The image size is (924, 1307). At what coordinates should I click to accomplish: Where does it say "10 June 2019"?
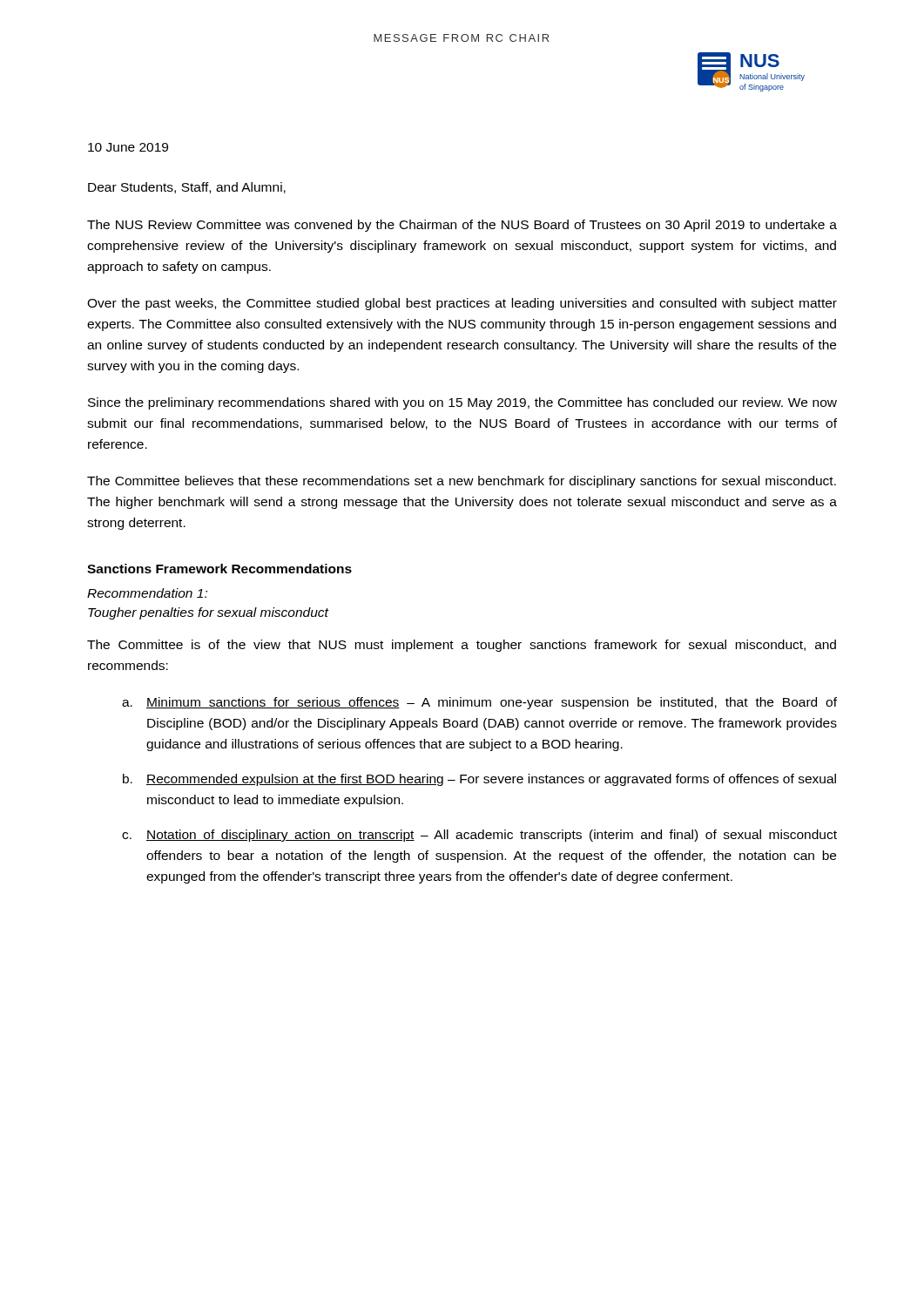pyautogui.click(x=128, y=147)
